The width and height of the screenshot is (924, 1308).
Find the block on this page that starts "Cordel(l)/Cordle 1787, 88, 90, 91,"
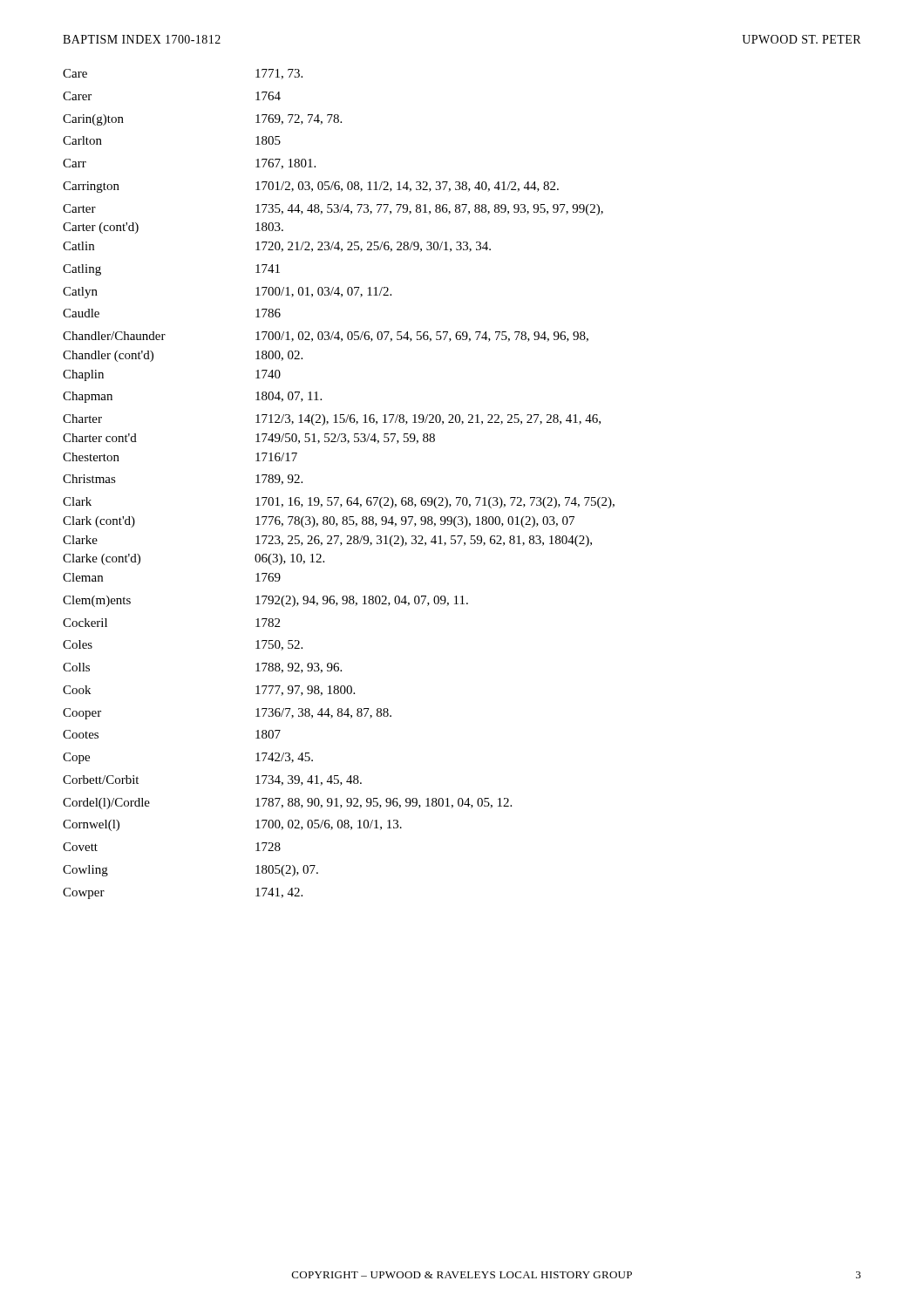(x=462, y=803)
